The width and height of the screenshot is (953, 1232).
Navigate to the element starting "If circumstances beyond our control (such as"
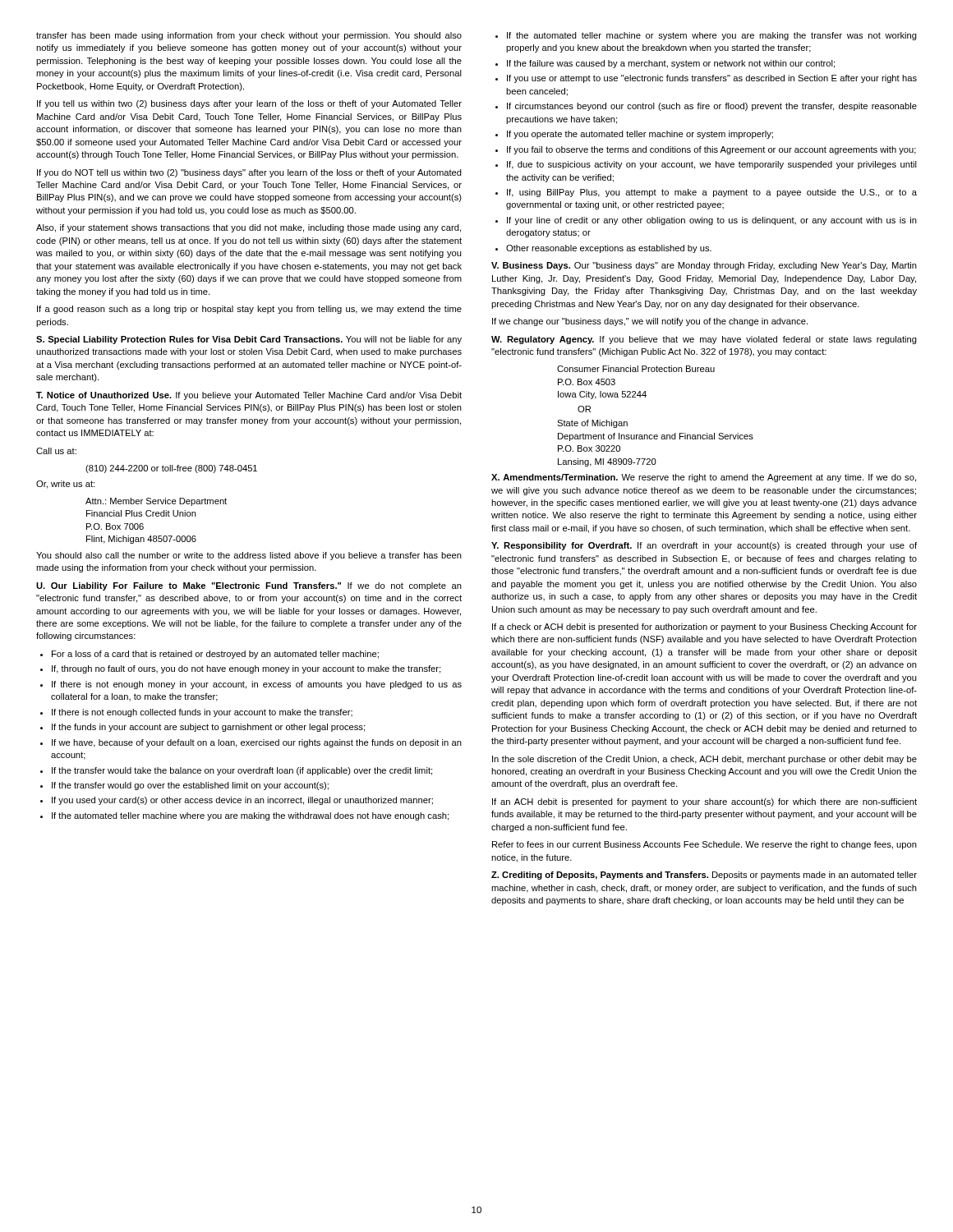click(x=711, y=113)
